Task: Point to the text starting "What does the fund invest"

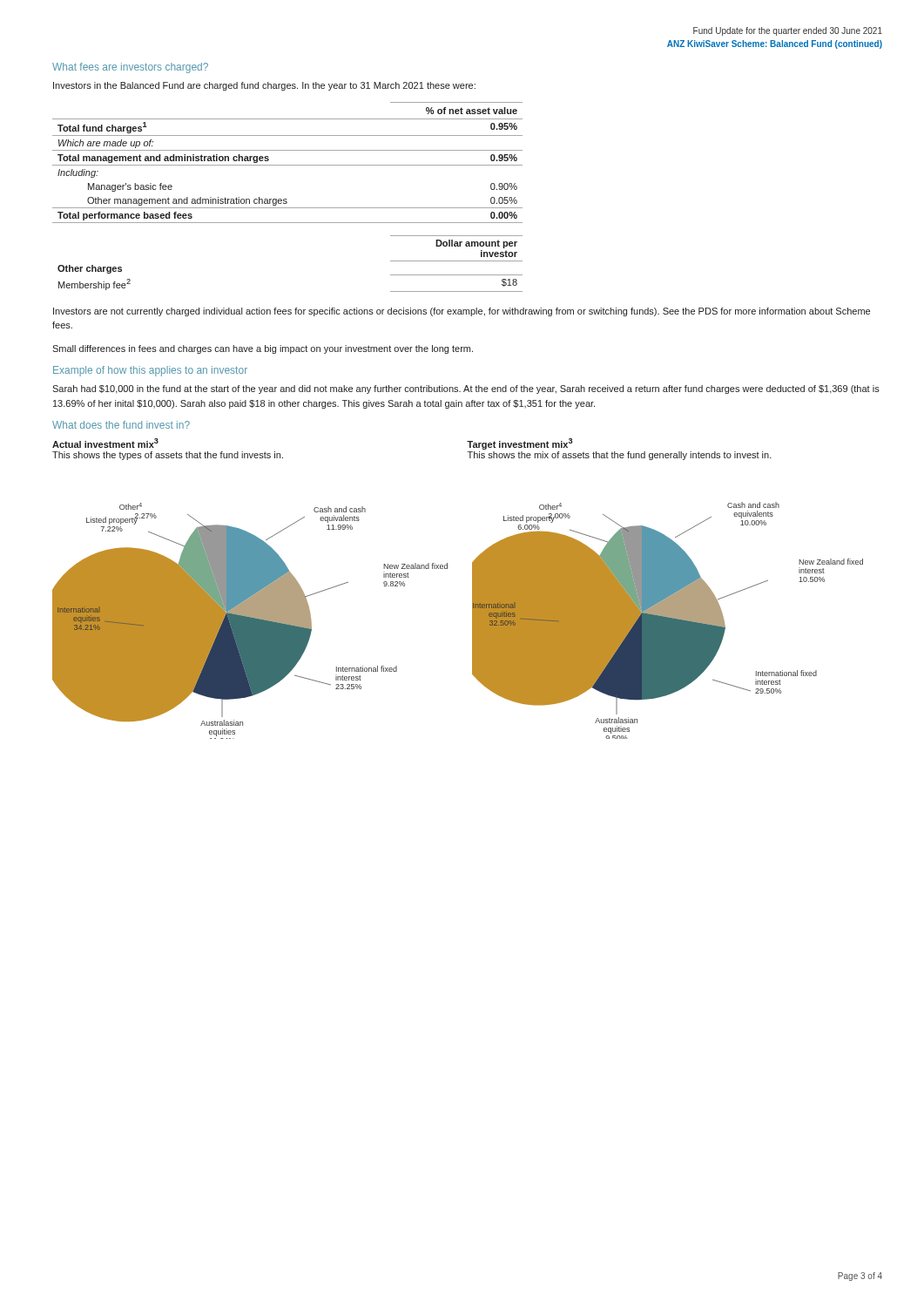Action: tap(121, 425)
